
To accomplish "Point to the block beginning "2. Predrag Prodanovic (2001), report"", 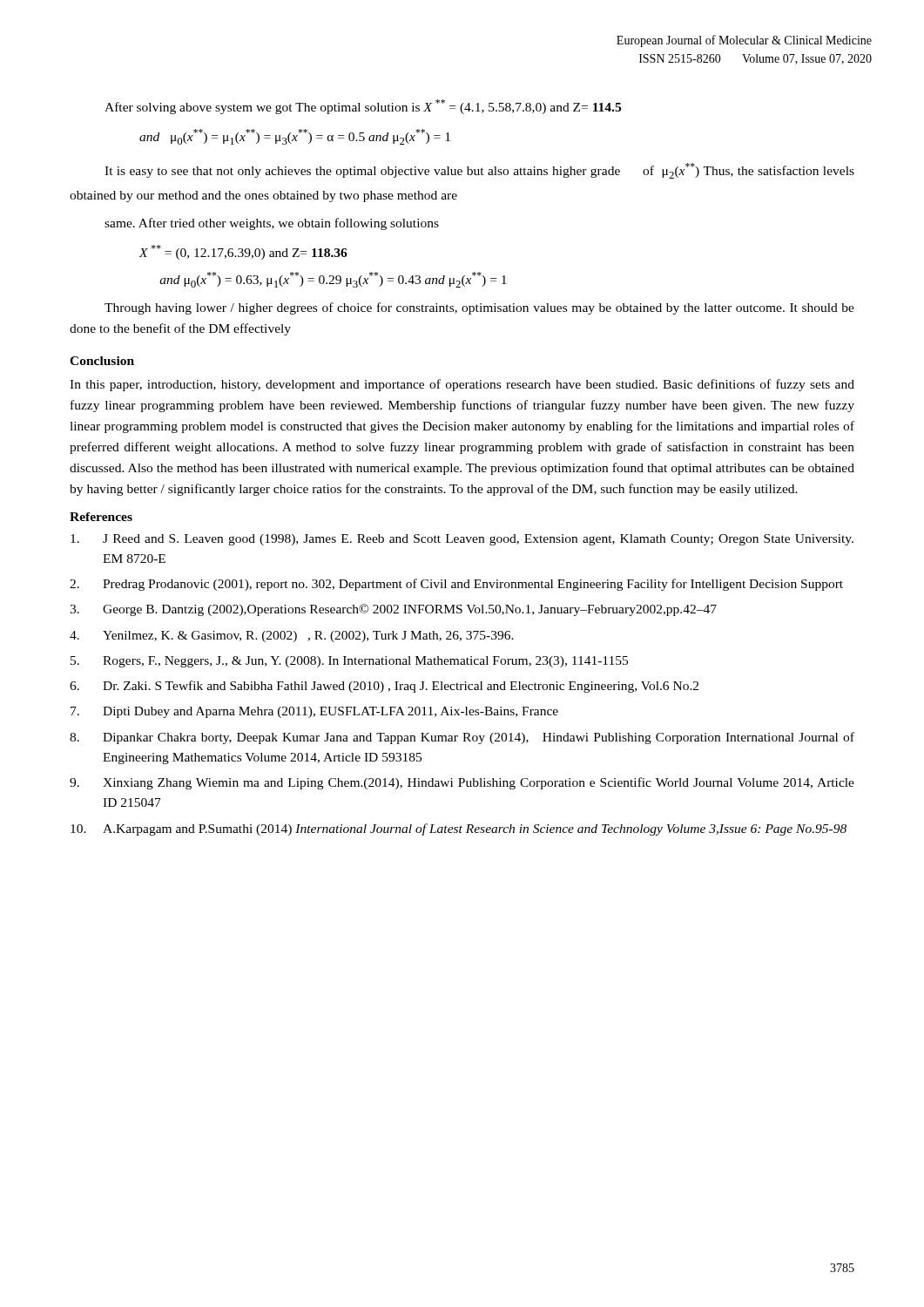I will 462,584.
